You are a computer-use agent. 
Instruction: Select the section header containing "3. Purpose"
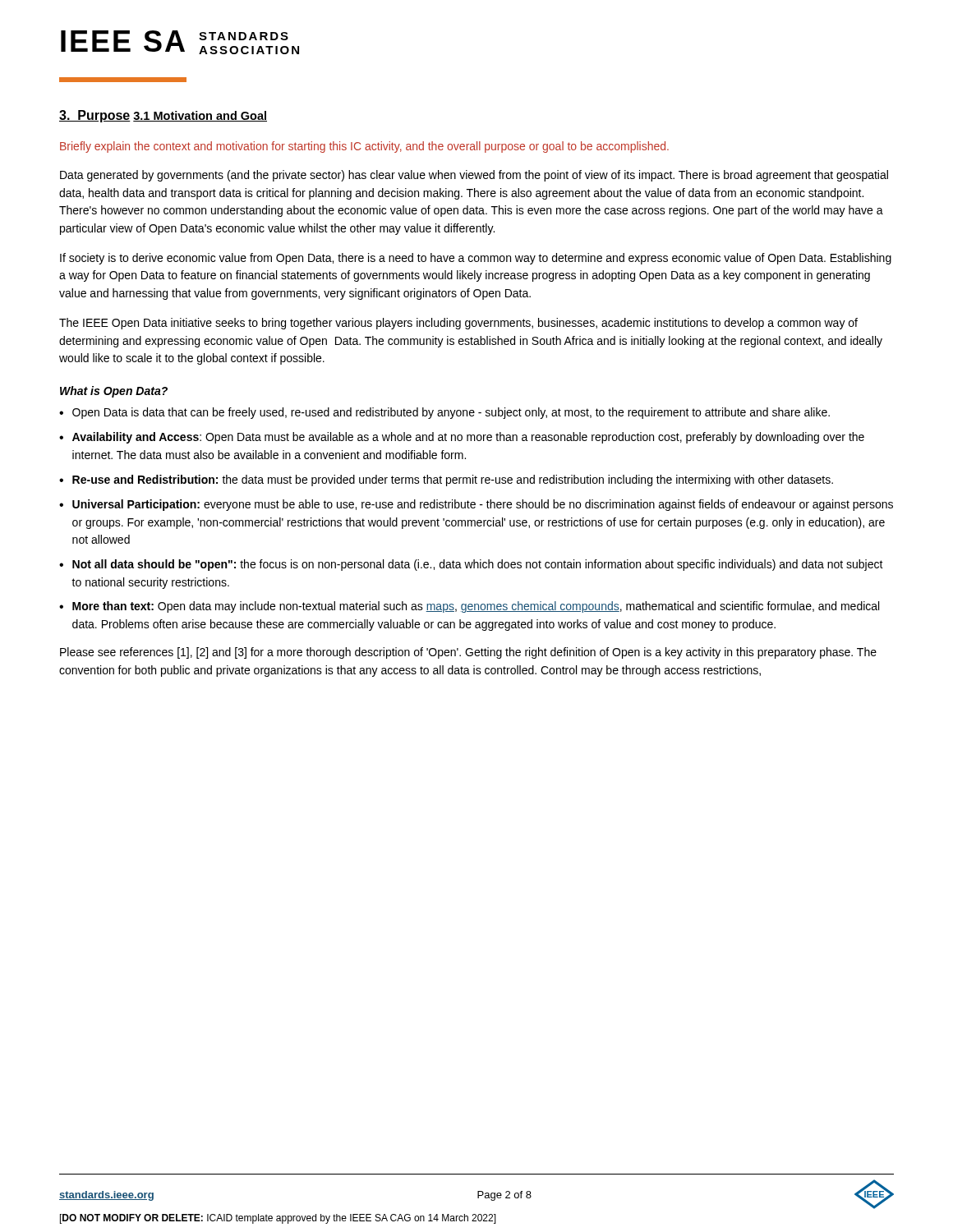click(x=95, y=116)
